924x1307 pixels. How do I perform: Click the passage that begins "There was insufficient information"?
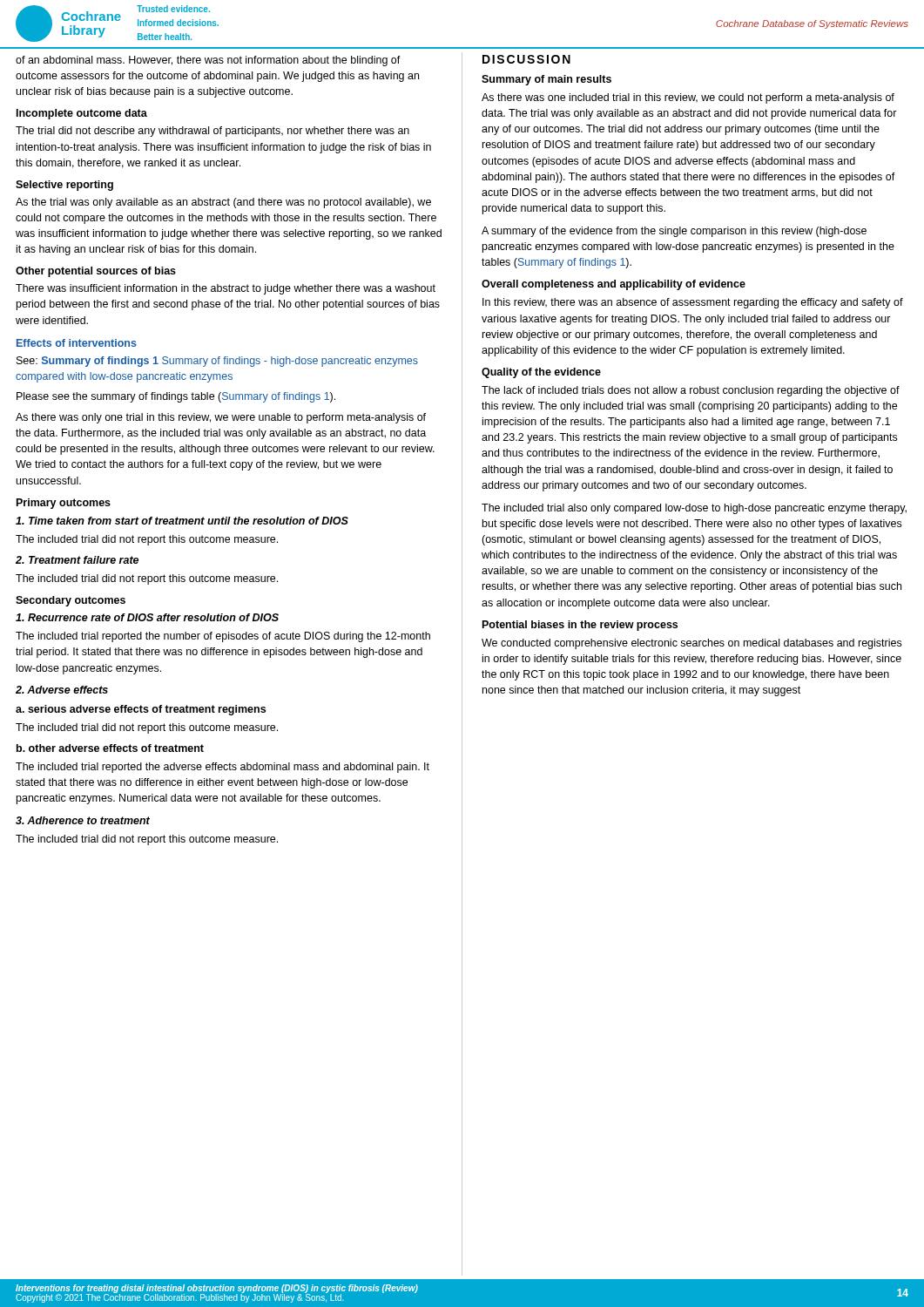coord(229,304)
